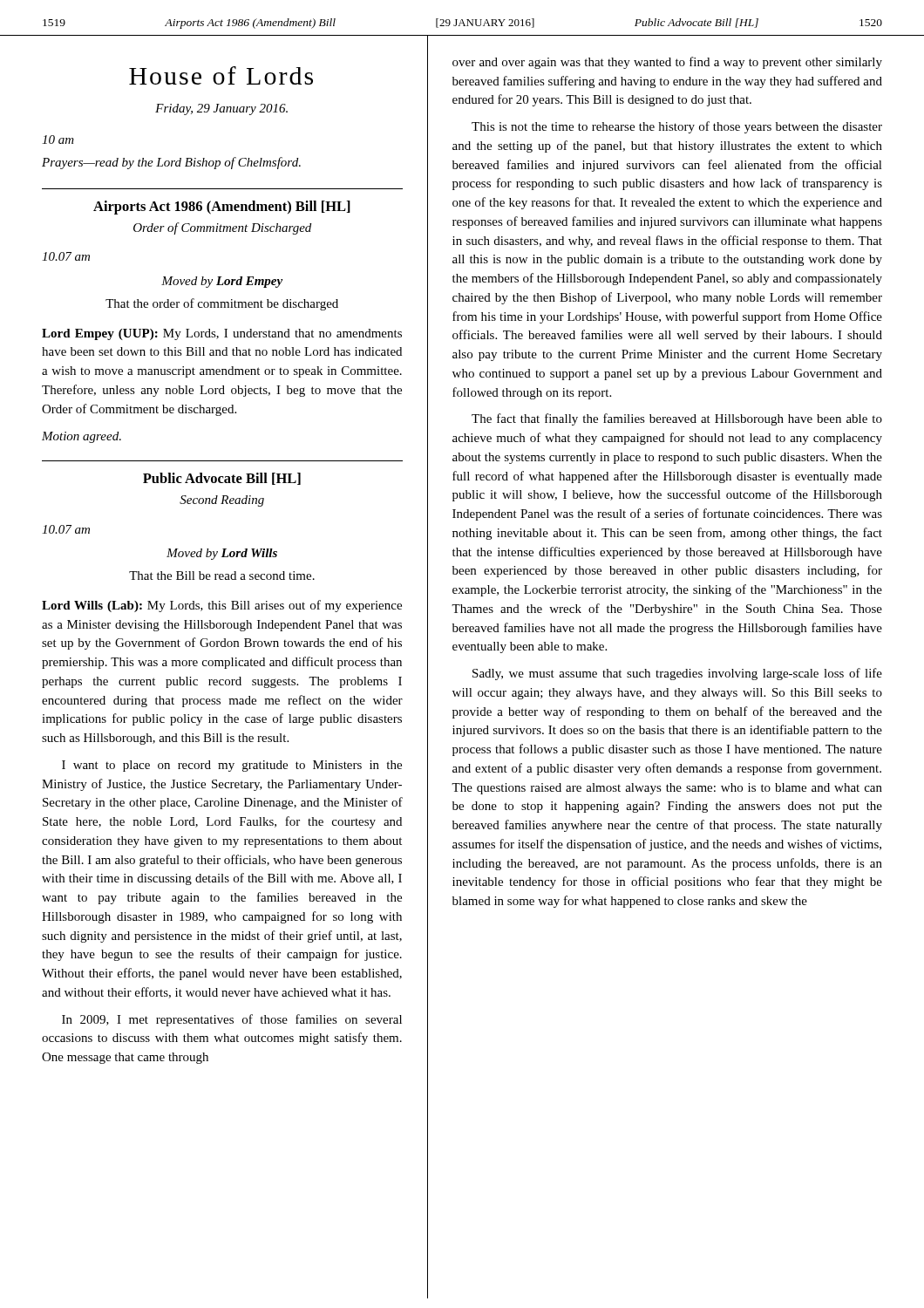Select the text block with the text "Lord Empey (UUP): My Lords, I"
Image resolution: width=924 pixels, height=1308 pixels.
(222, 371)
